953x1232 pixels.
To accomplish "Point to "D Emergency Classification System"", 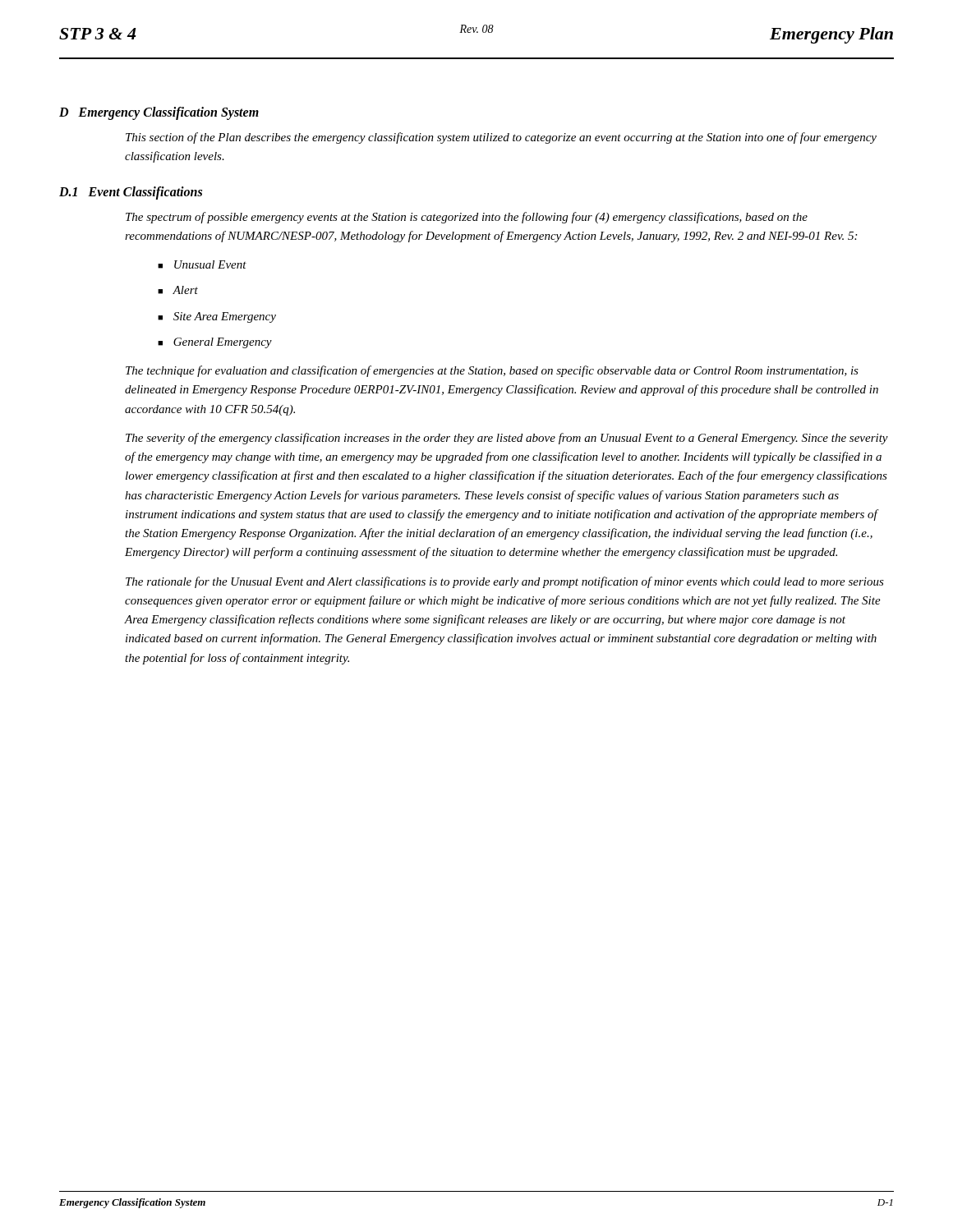I will point(159,112).
